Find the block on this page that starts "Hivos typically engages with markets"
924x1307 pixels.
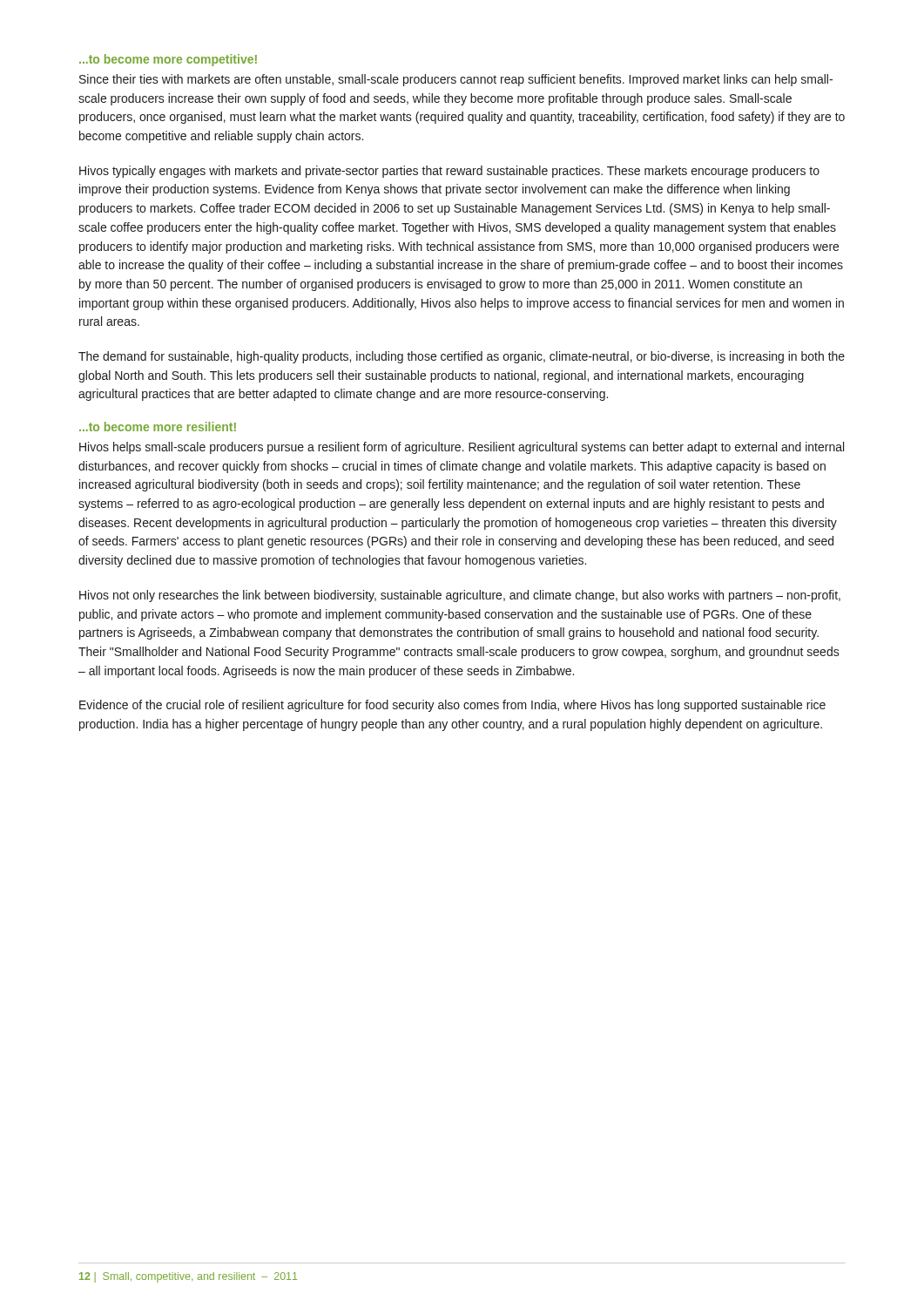461,246
